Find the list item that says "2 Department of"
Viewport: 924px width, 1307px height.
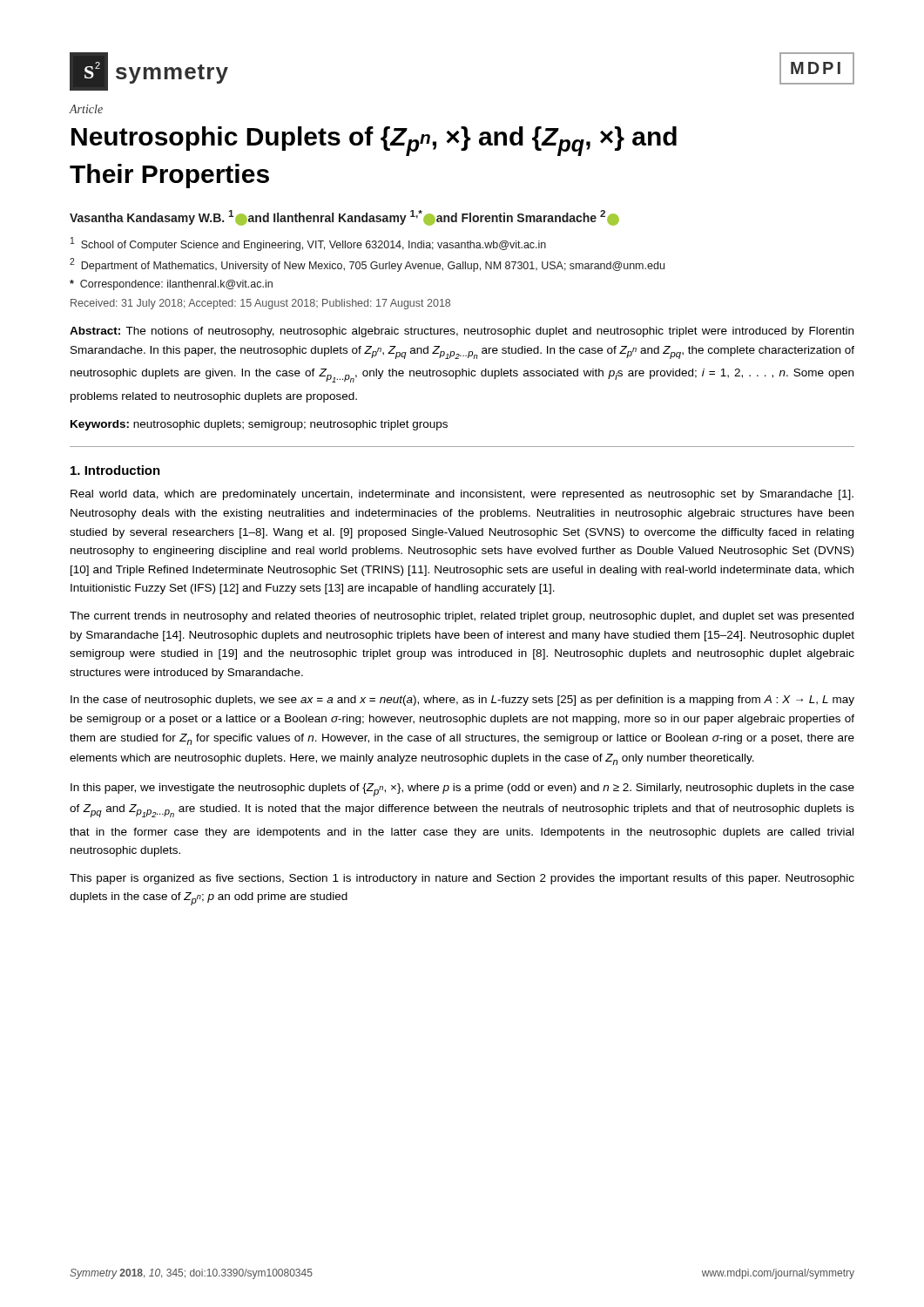pos(367,264)
